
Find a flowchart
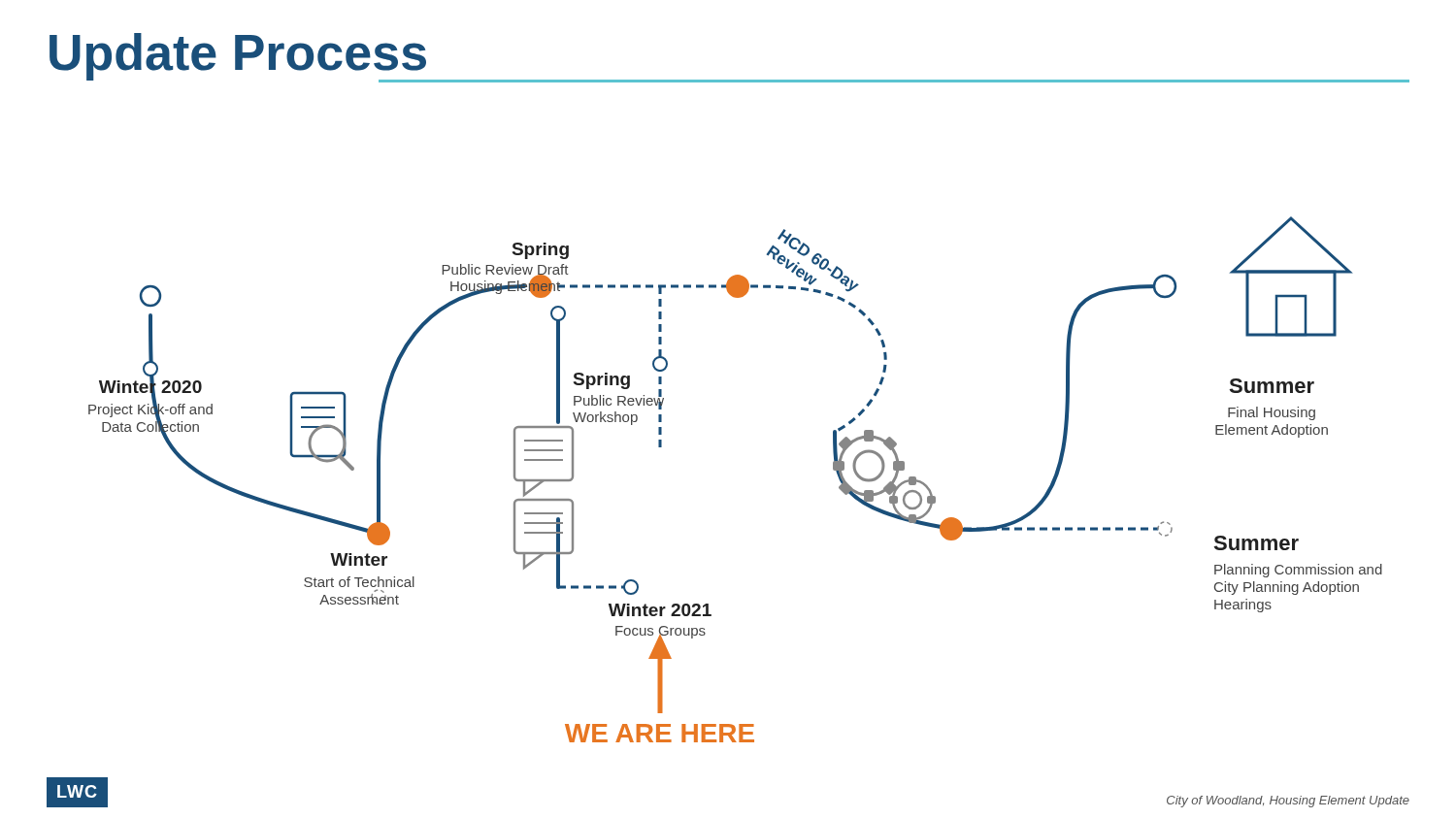point(728,442)
